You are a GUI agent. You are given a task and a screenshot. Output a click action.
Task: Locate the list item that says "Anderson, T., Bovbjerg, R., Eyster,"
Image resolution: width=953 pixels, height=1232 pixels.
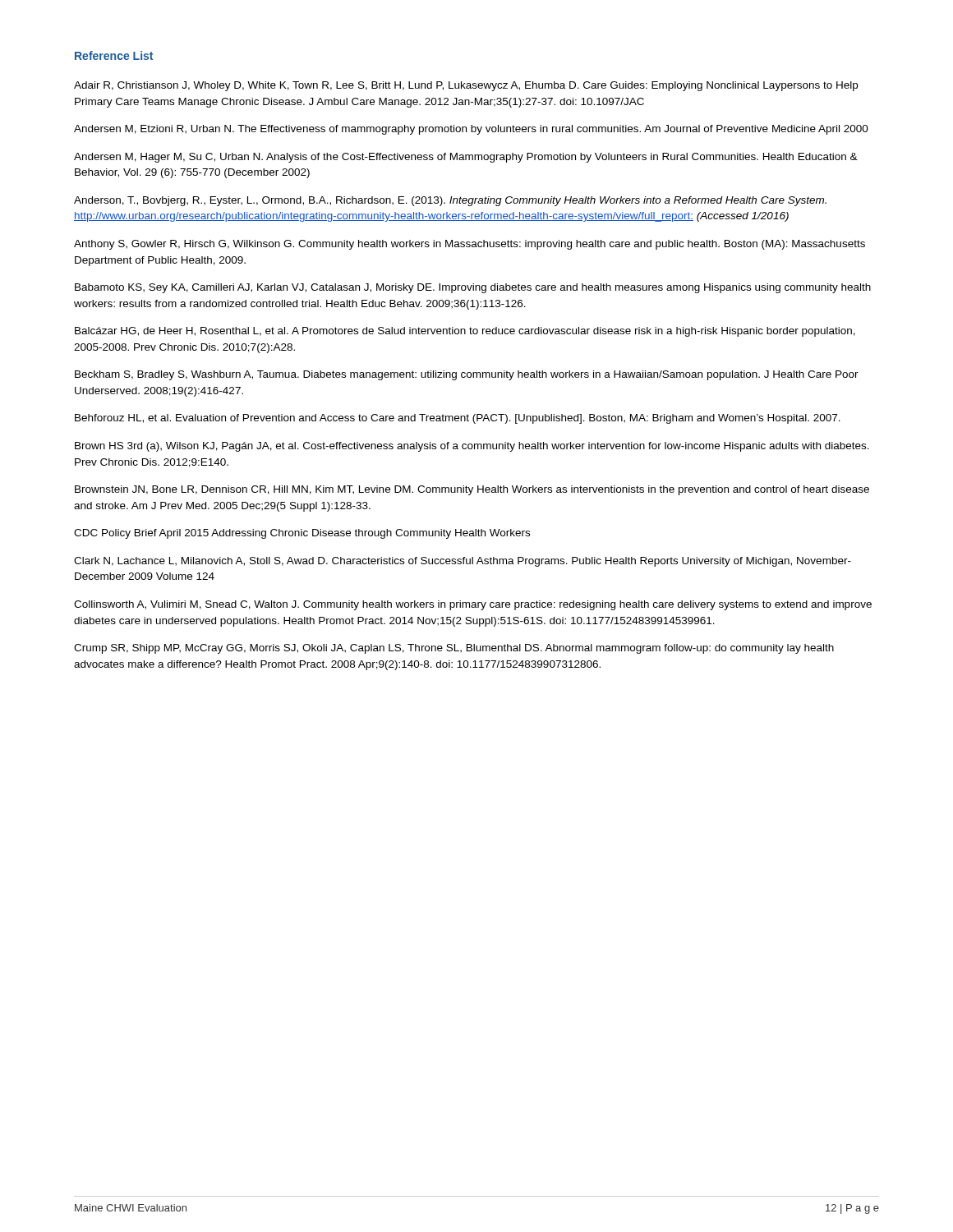451,208
